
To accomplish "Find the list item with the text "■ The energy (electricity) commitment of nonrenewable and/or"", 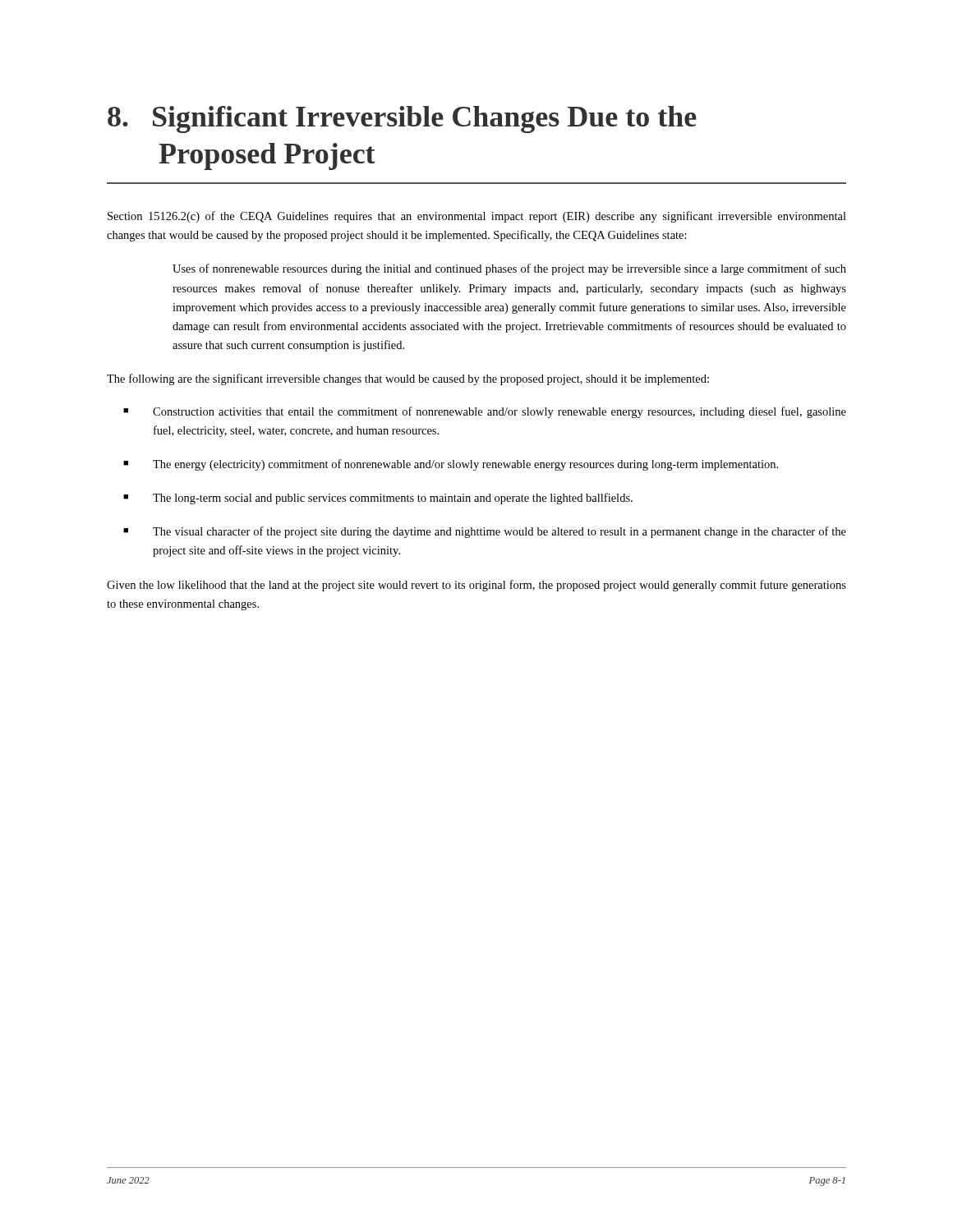I will [x=485, y=464].
